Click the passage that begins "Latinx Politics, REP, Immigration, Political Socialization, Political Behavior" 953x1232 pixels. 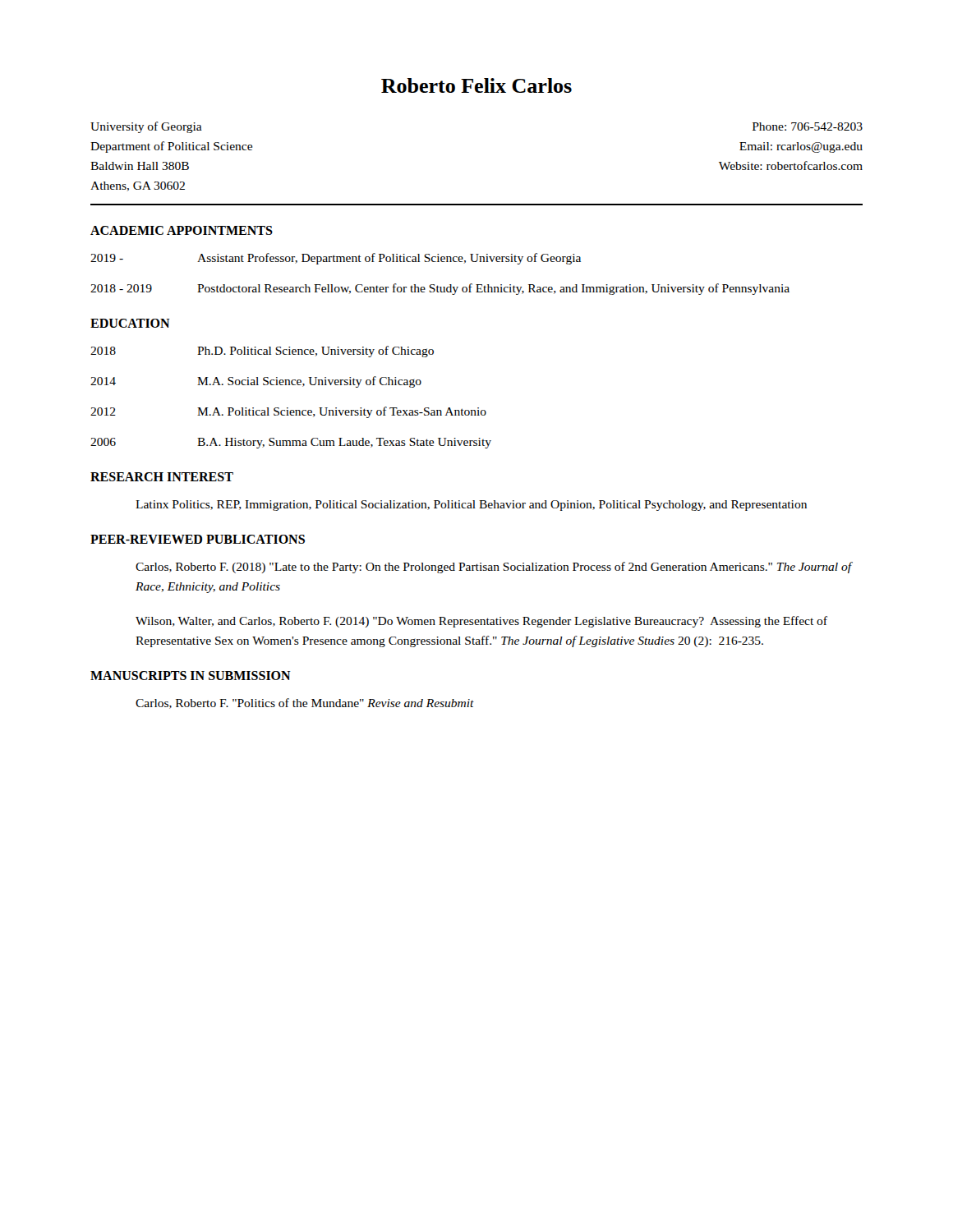pos(471,504)
